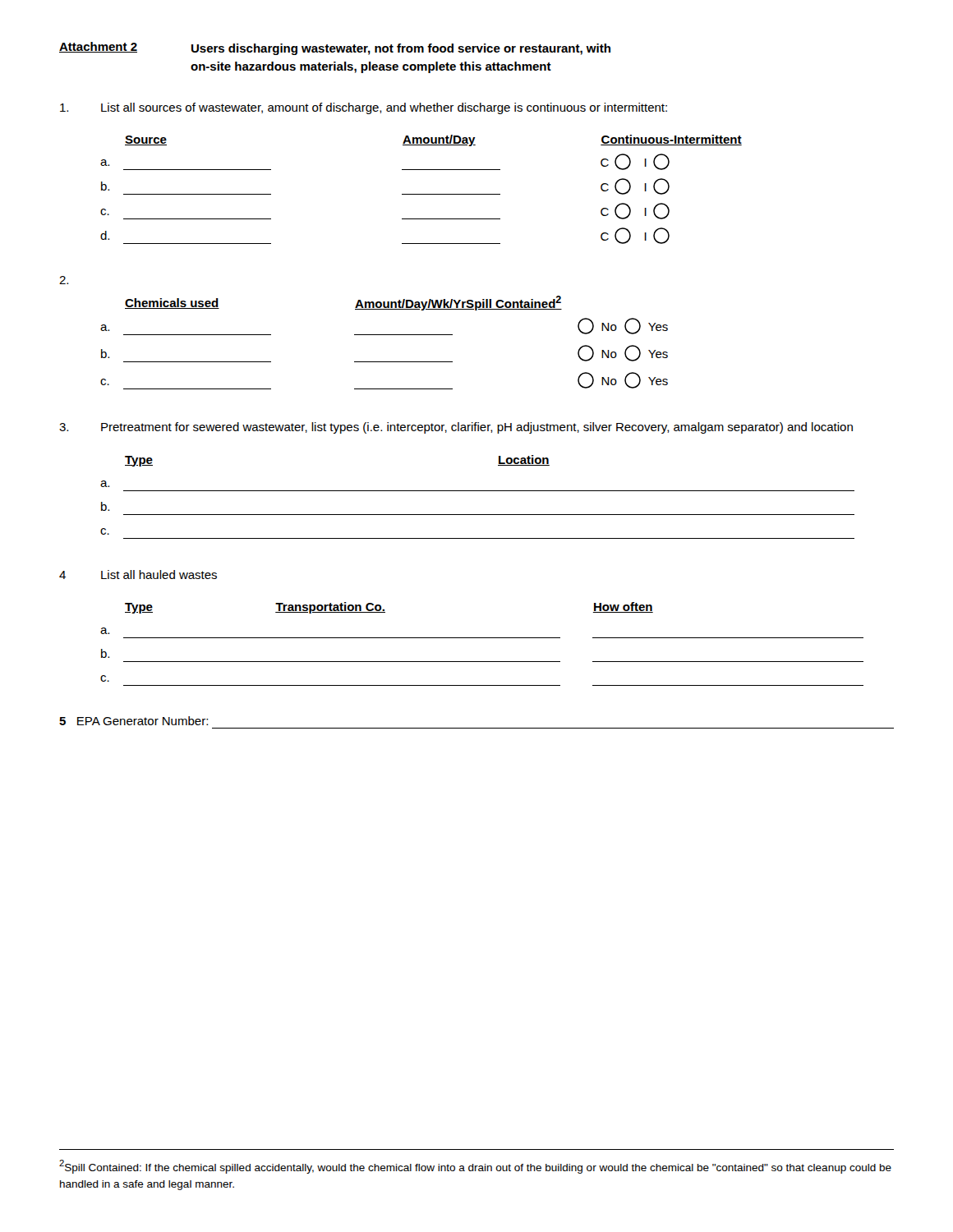This screenshot has height=1232, width=953.
Task: Locate the table with the text "Transportation Co."
Action: coord(497,644)
